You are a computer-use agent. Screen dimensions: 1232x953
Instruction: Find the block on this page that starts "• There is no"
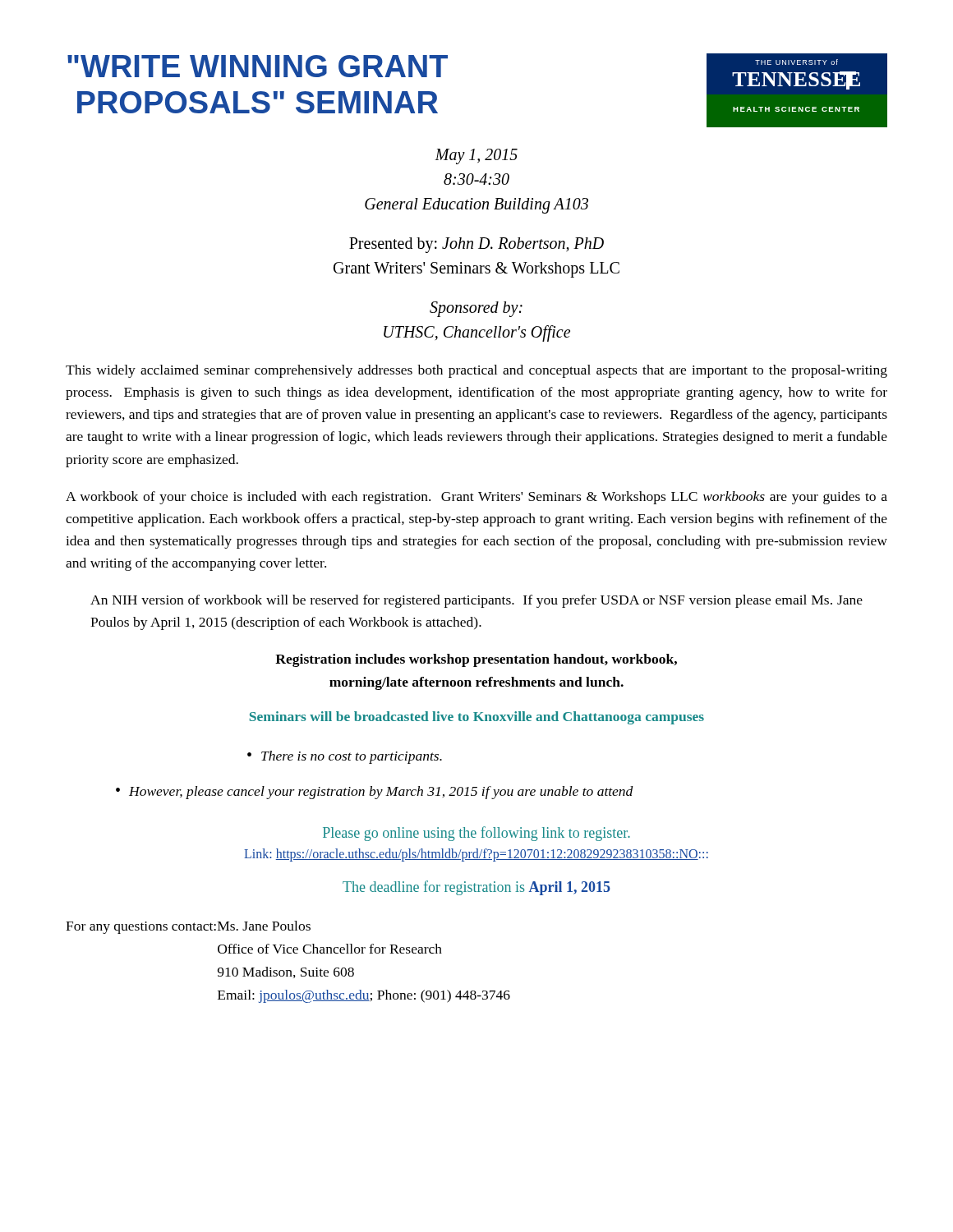345,756
